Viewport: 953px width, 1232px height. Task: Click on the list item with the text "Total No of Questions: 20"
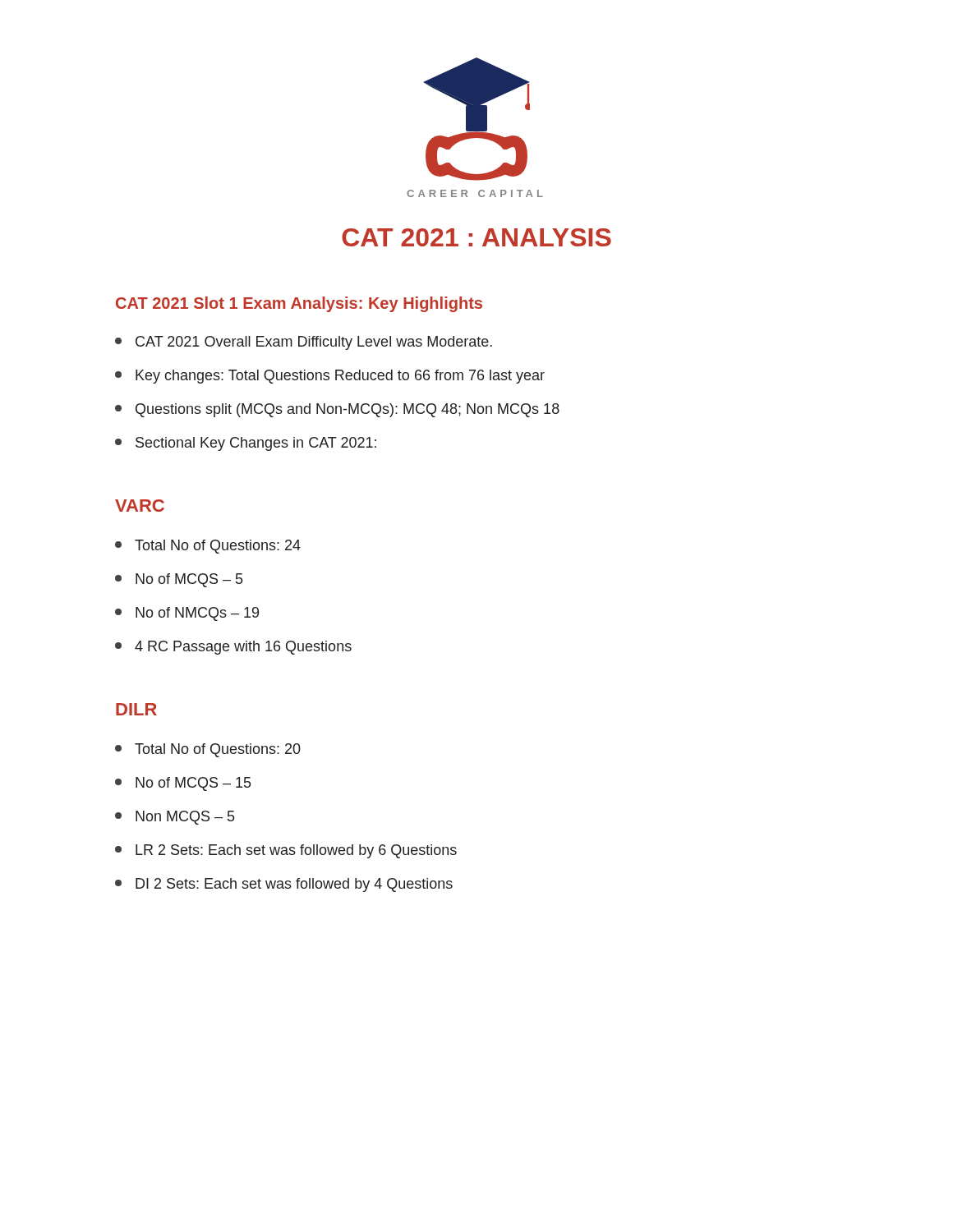pyautogui.click(x=208, y=749)
